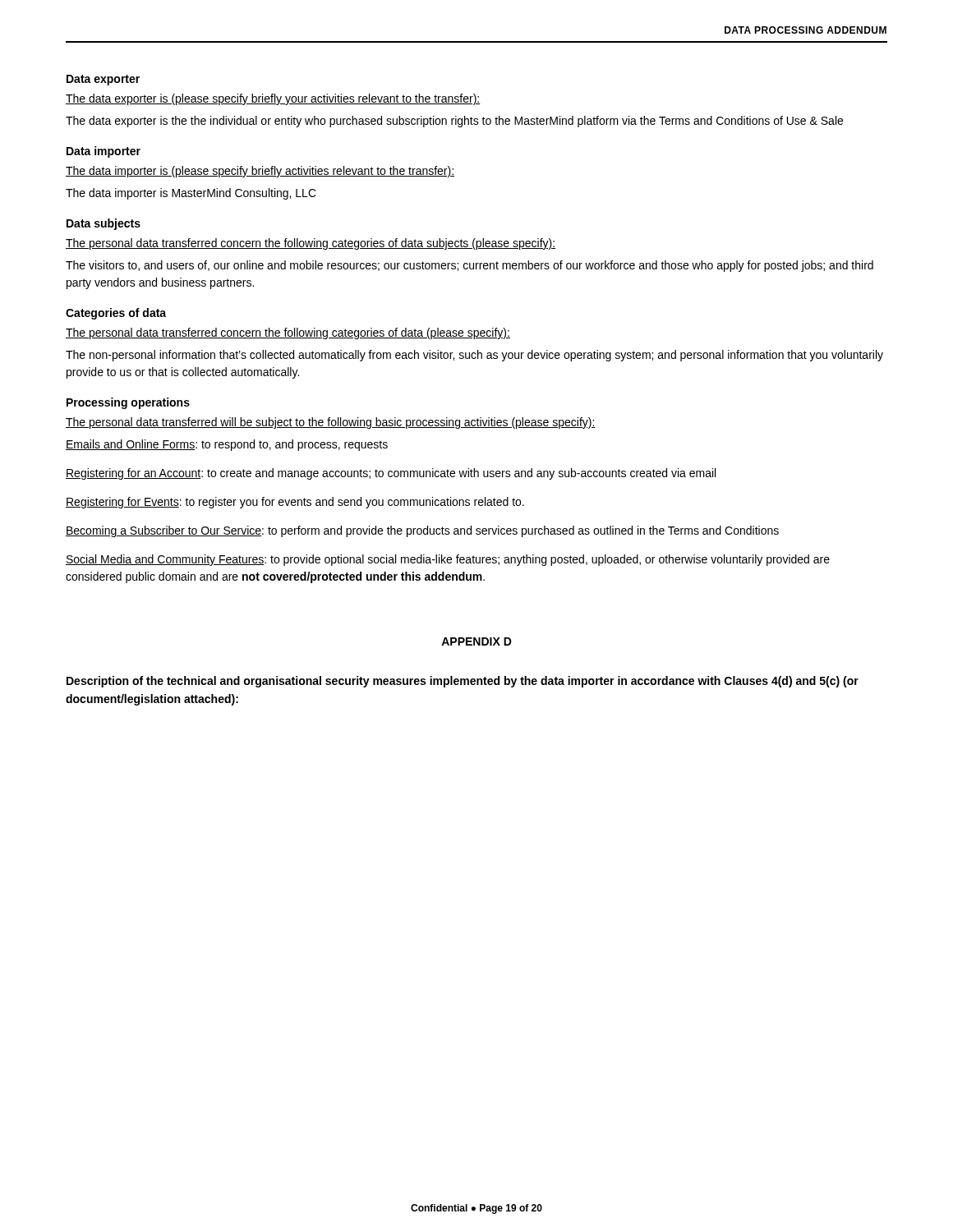The image size is (953, 1232).
Task: Click on the block starting "Description of the"
Action: tap(462, 690)
